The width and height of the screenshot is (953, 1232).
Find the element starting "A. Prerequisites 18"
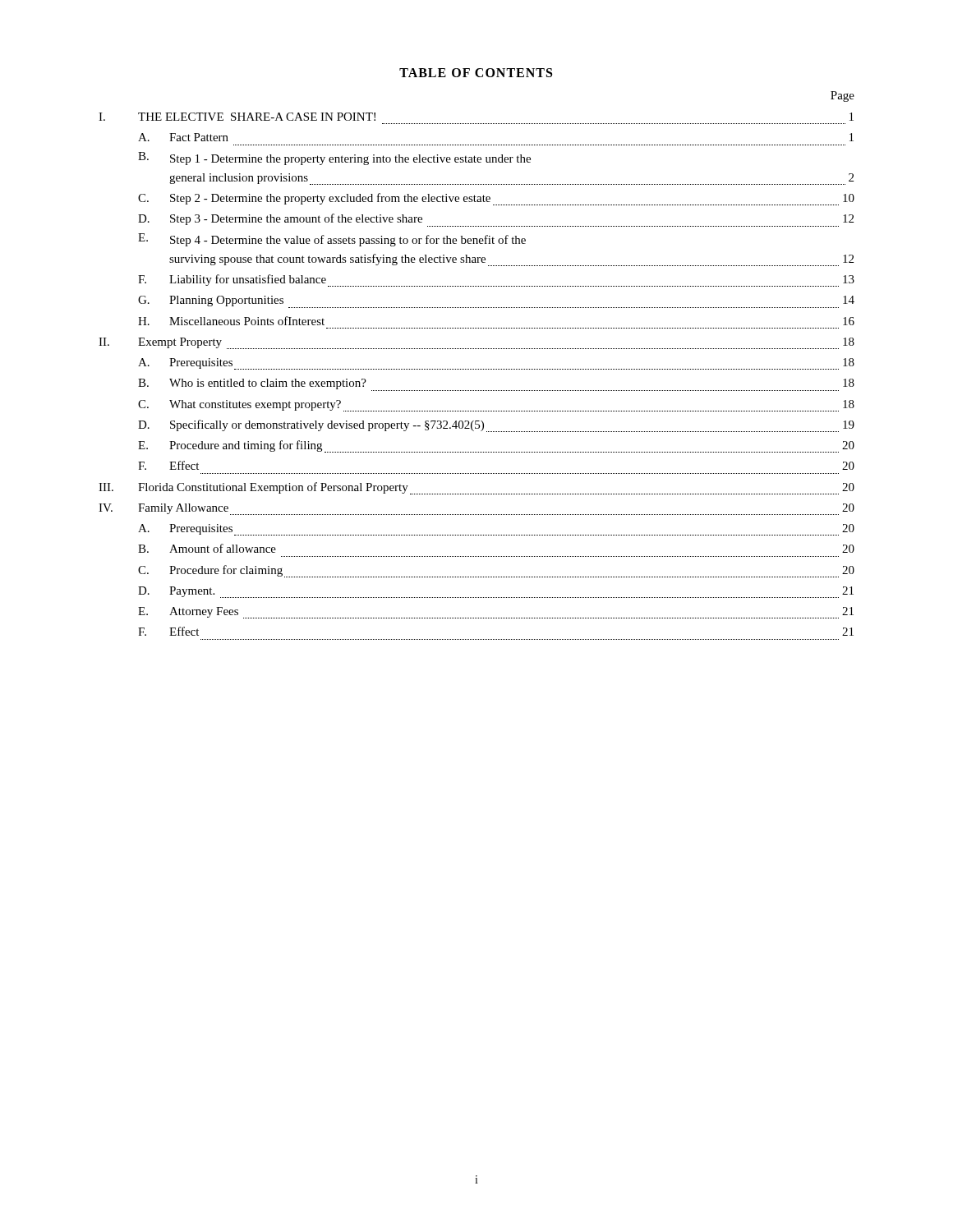[496, 363]
